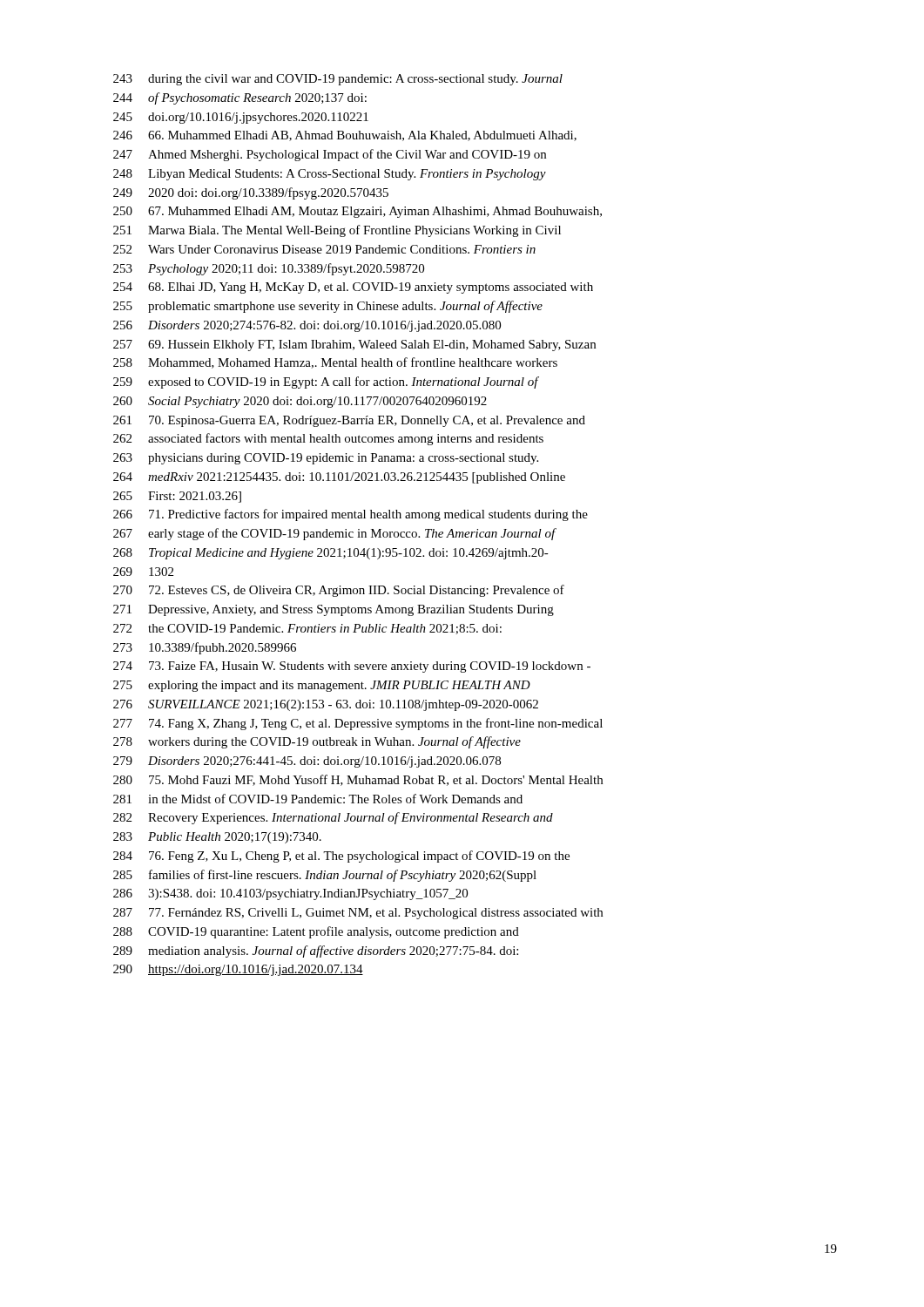Find the list item with the text "274 73. Faize FA,"

[x=462, y=686]
